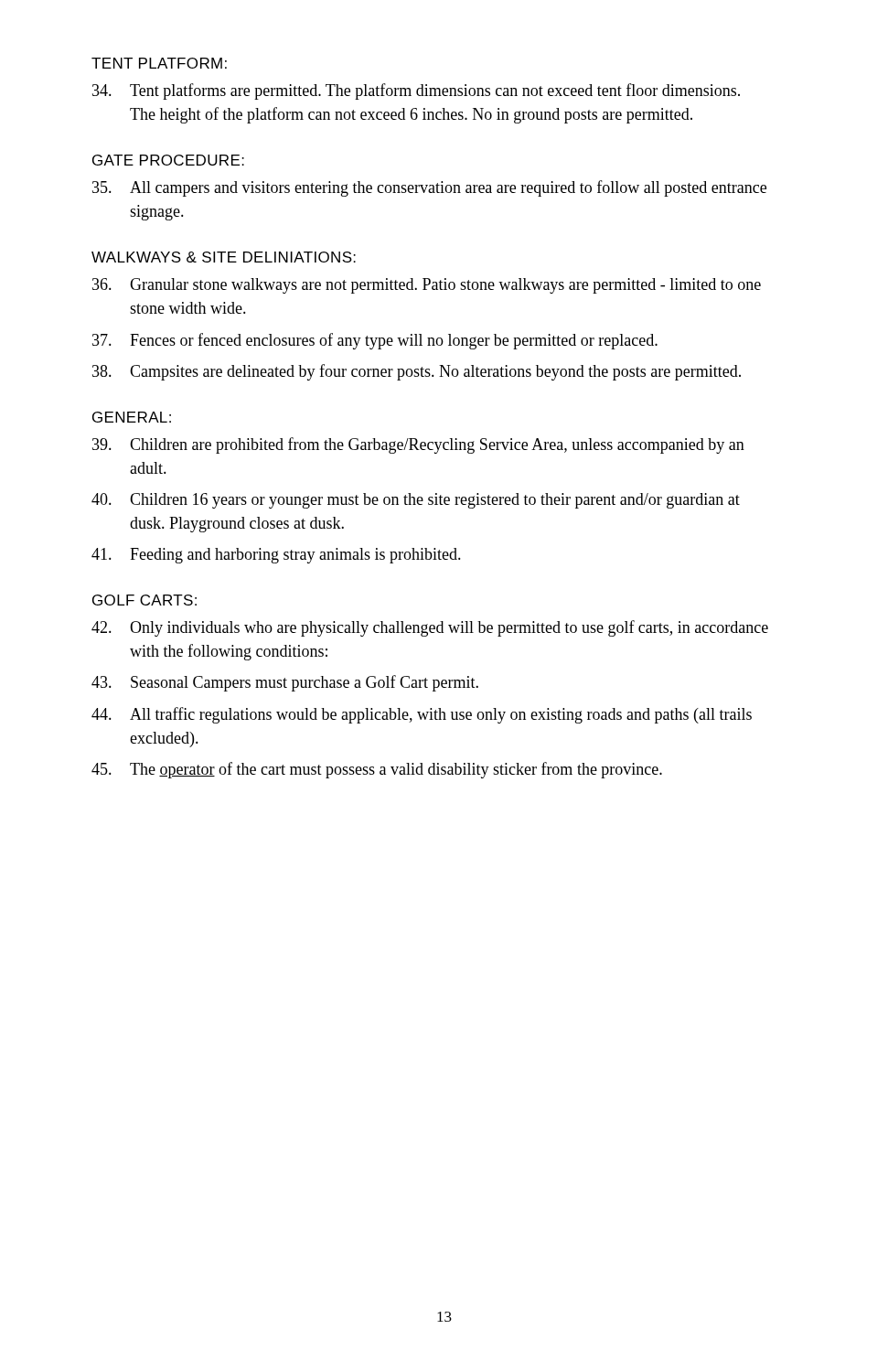Find the block starting "GOLF CARTS:"
Viewport: 888px width, 1372px height.
pyautogui.click(x=145, y=601)
